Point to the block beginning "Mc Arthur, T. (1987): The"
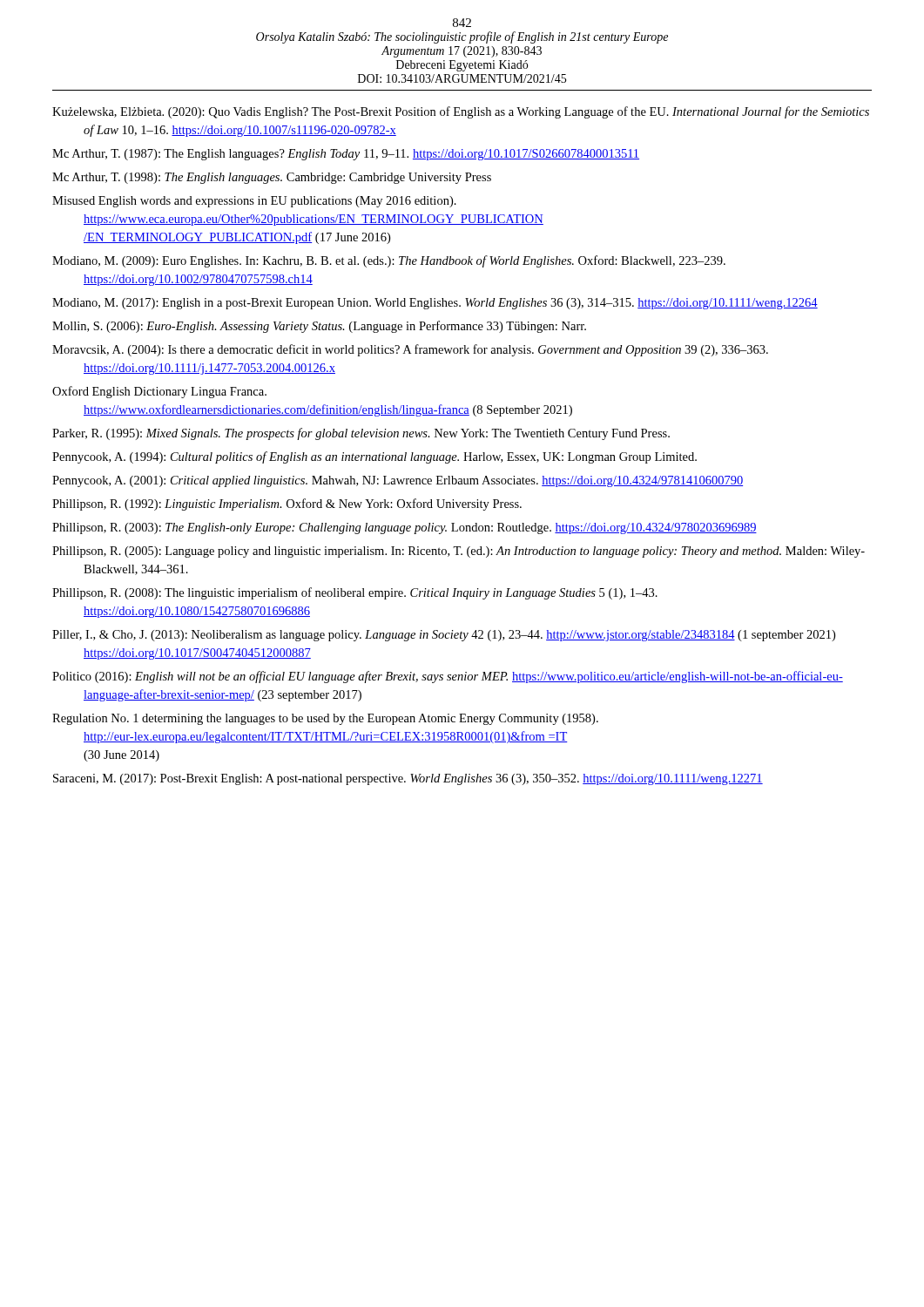This screenshot has width=924, height=1307. click(346, 153)
